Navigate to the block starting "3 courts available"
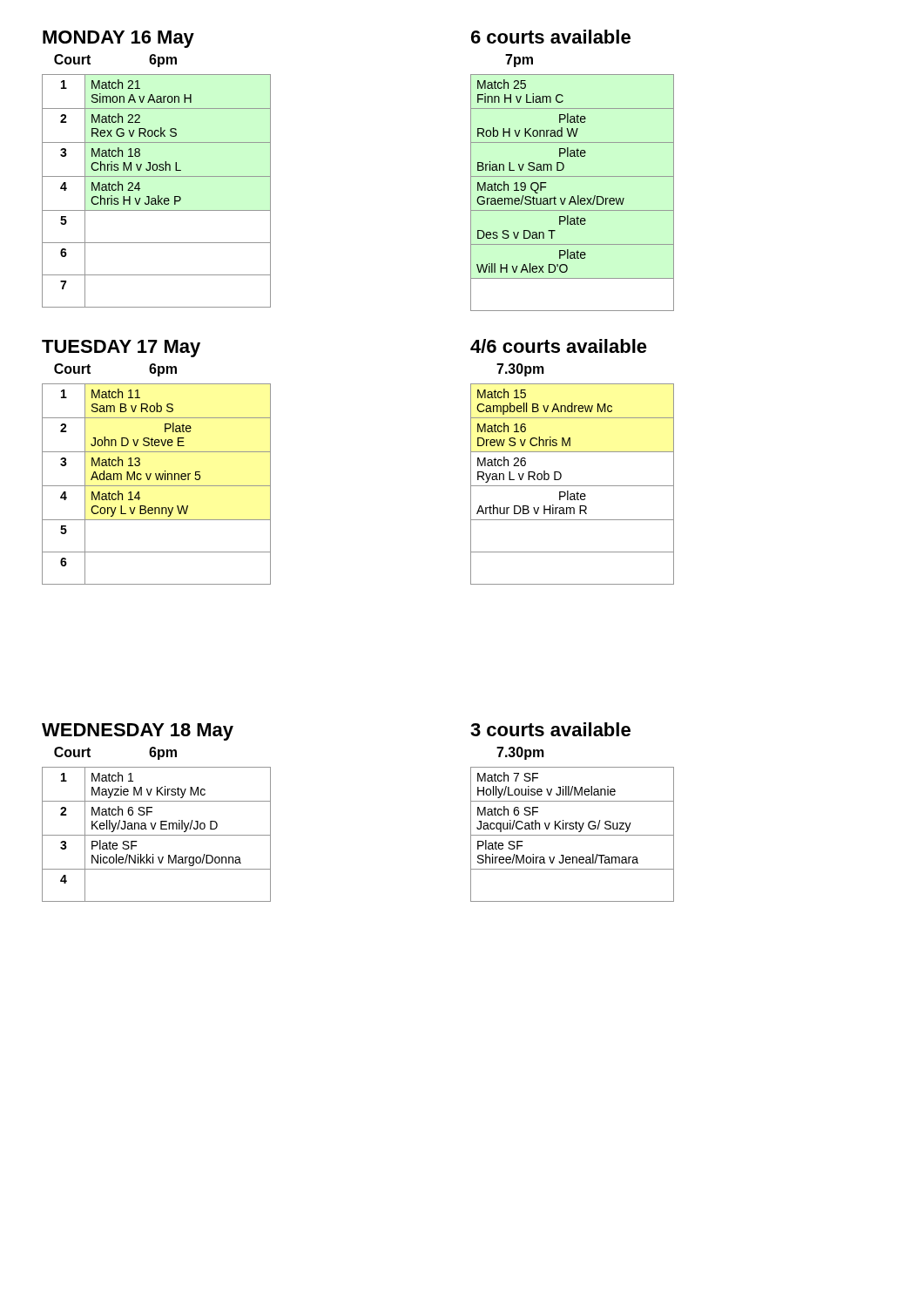 pyautogui.click(x=551, y=740)
